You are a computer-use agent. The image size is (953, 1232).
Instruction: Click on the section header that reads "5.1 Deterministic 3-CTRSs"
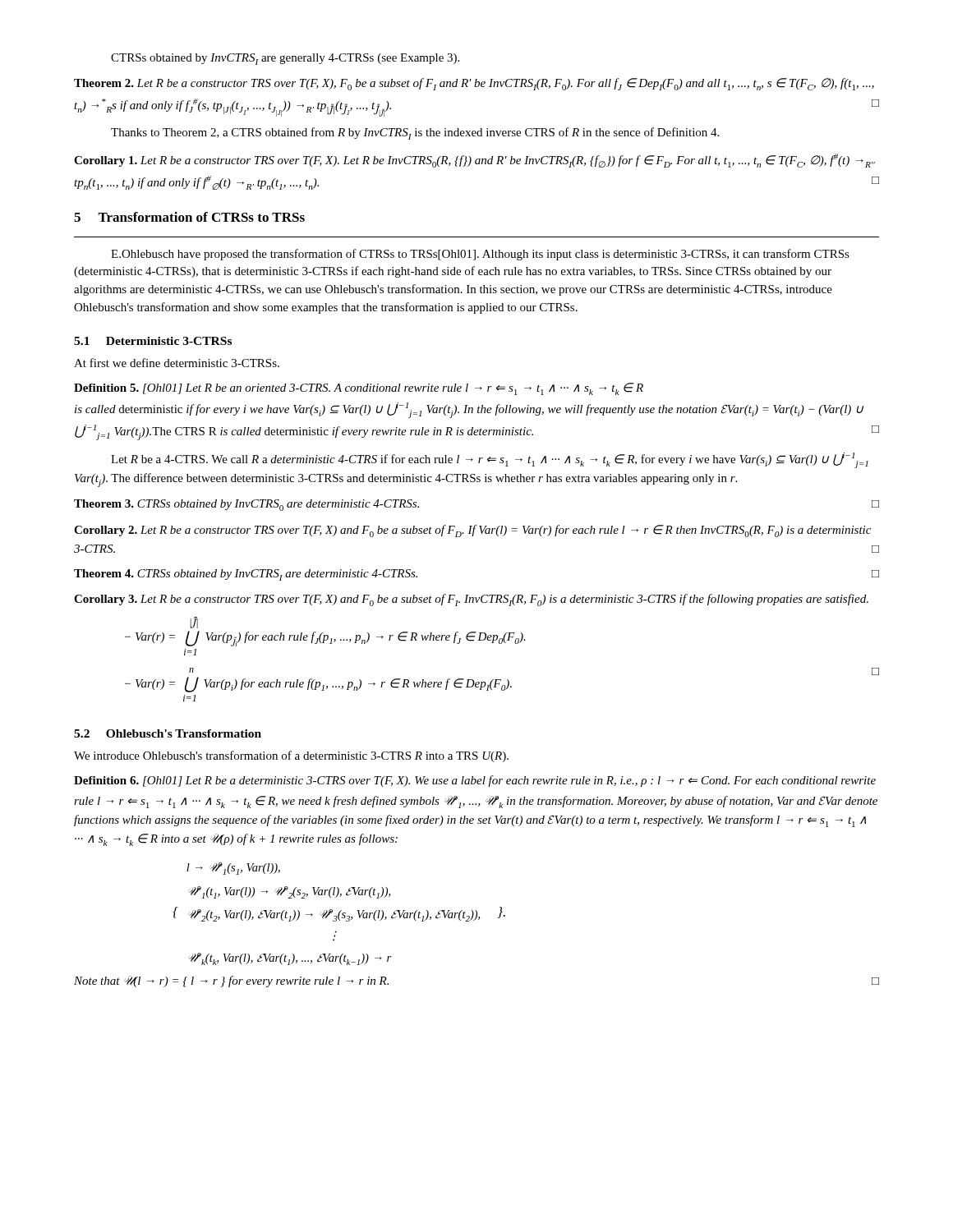(x=153, y=340)
